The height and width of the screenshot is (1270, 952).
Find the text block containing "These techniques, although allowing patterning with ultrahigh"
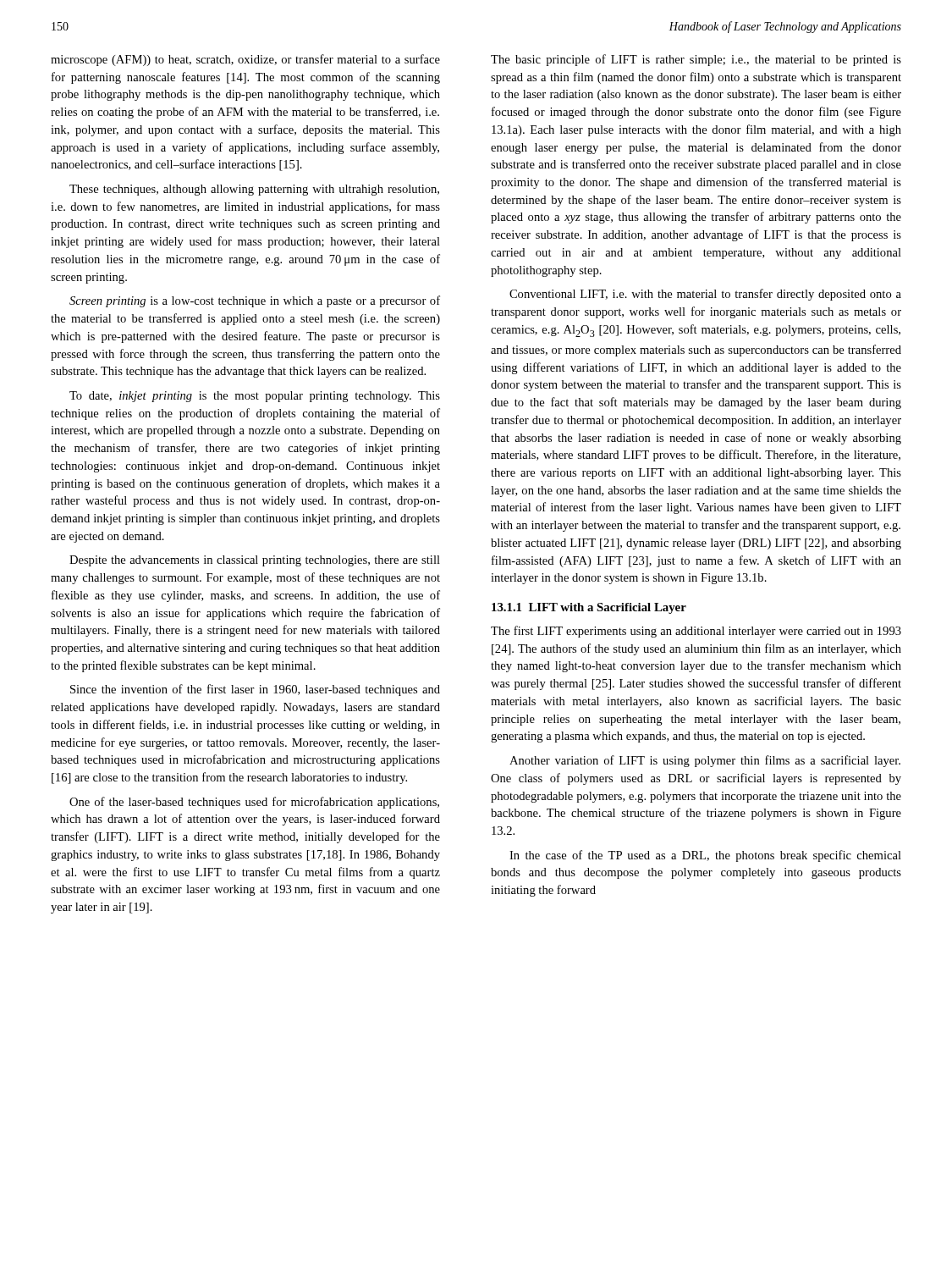point(245,233)
